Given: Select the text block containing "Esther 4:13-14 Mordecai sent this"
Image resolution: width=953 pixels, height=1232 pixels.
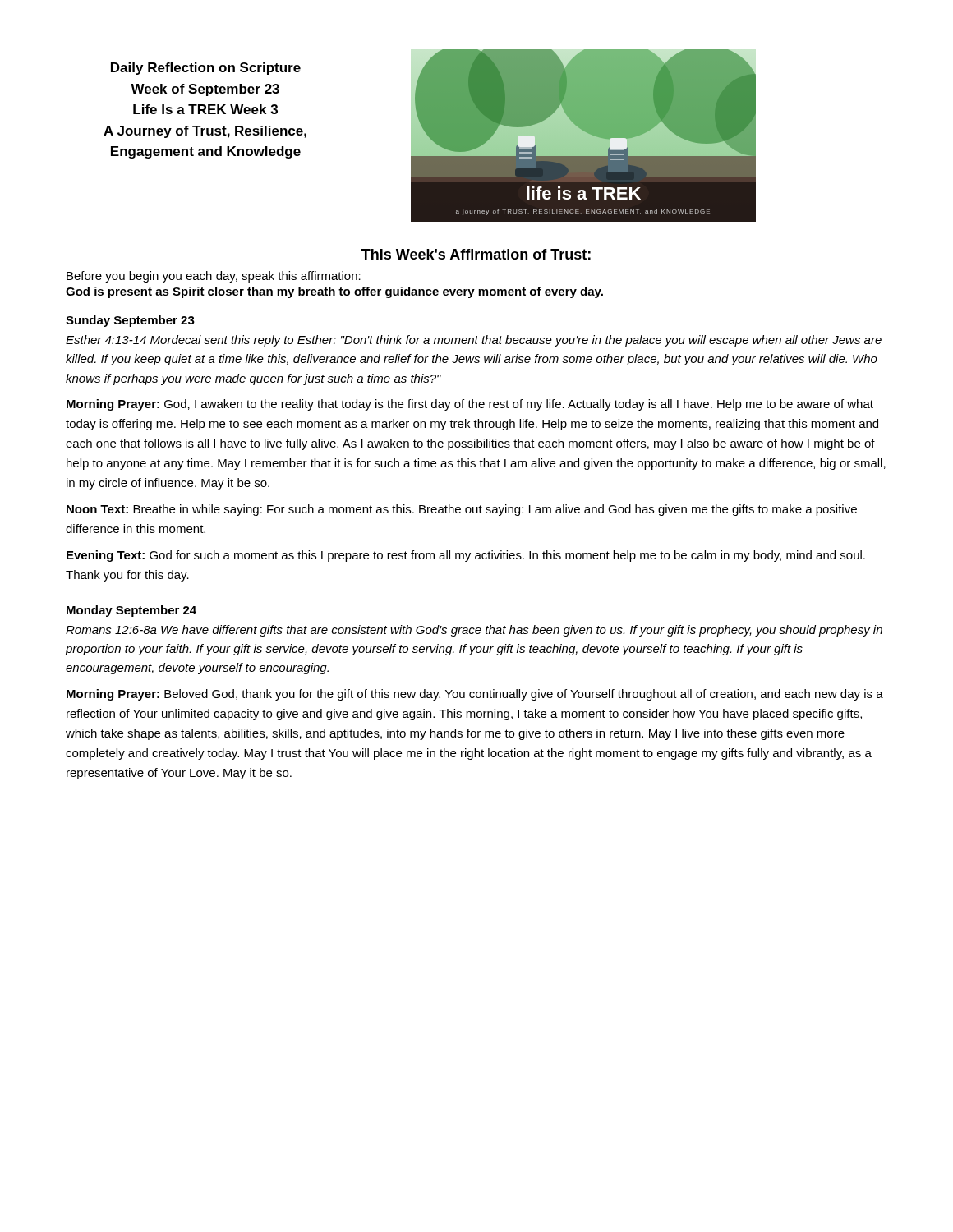Looking at the screenshot, I should click(x=474, y=359).
